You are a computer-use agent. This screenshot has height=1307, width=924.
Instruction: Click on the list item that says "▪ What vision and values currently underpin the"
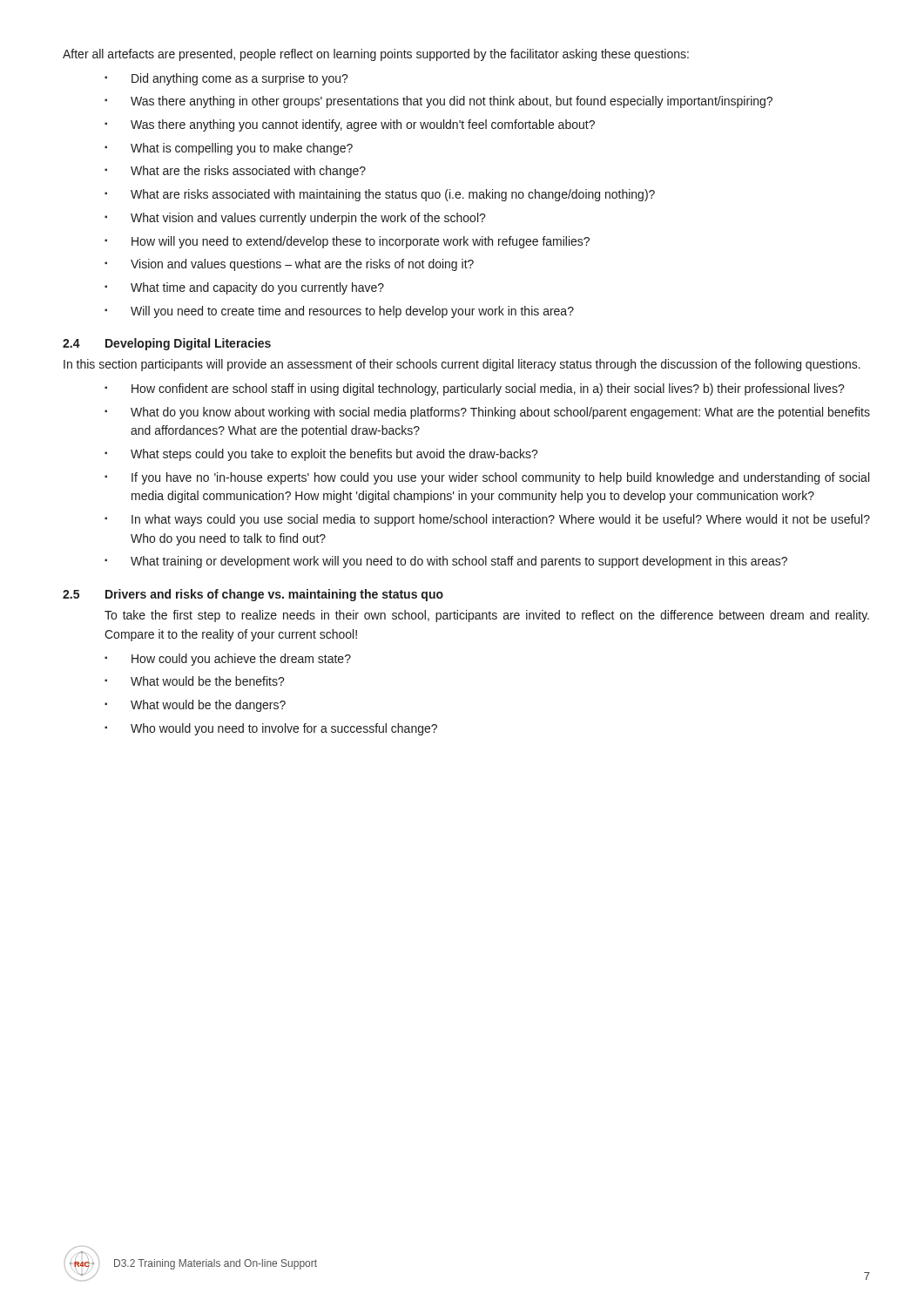pyautogui.click(x=487, y=218)
